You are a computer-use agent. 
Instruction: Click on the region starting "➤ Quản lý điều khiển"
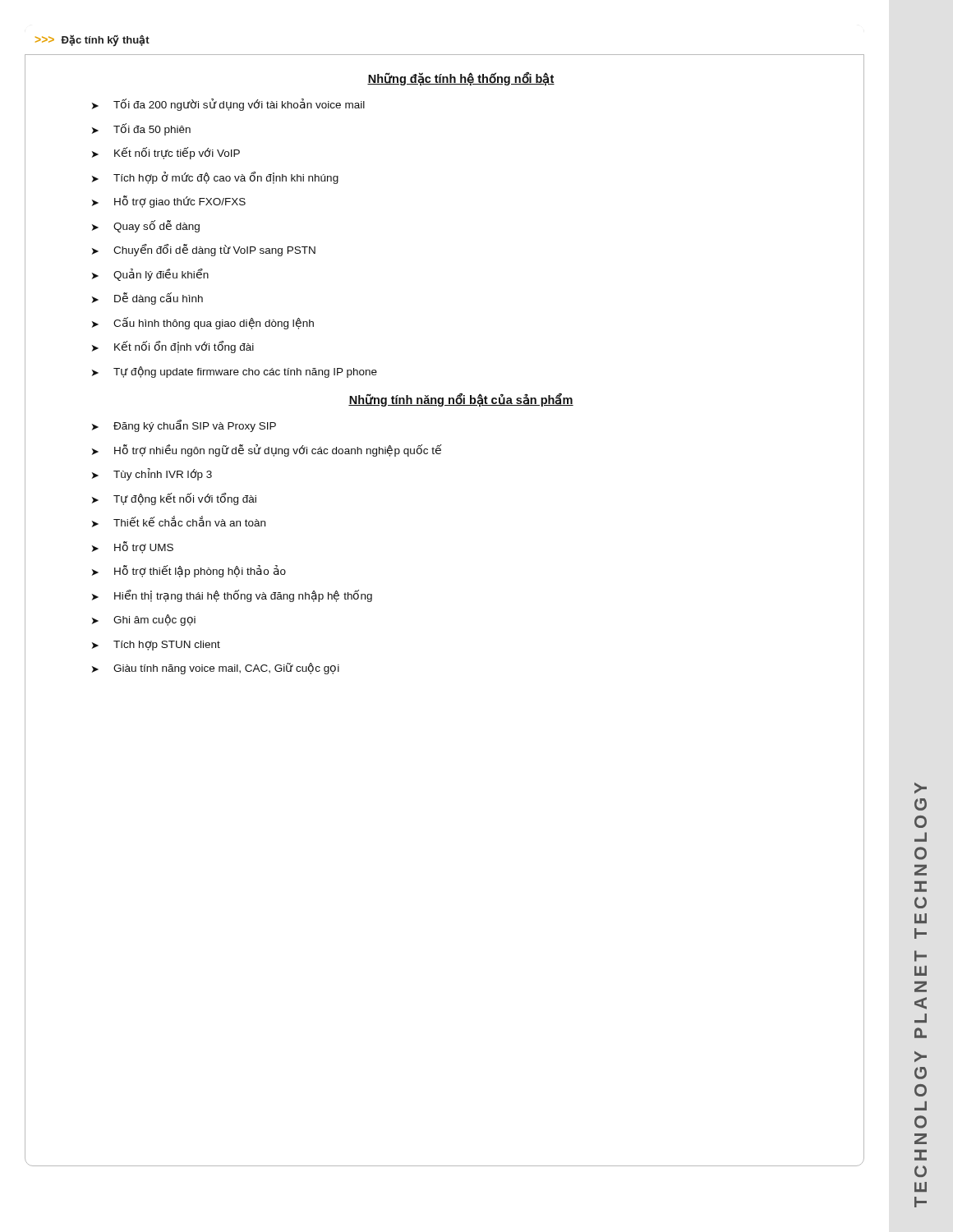click(x=150, y=275)
